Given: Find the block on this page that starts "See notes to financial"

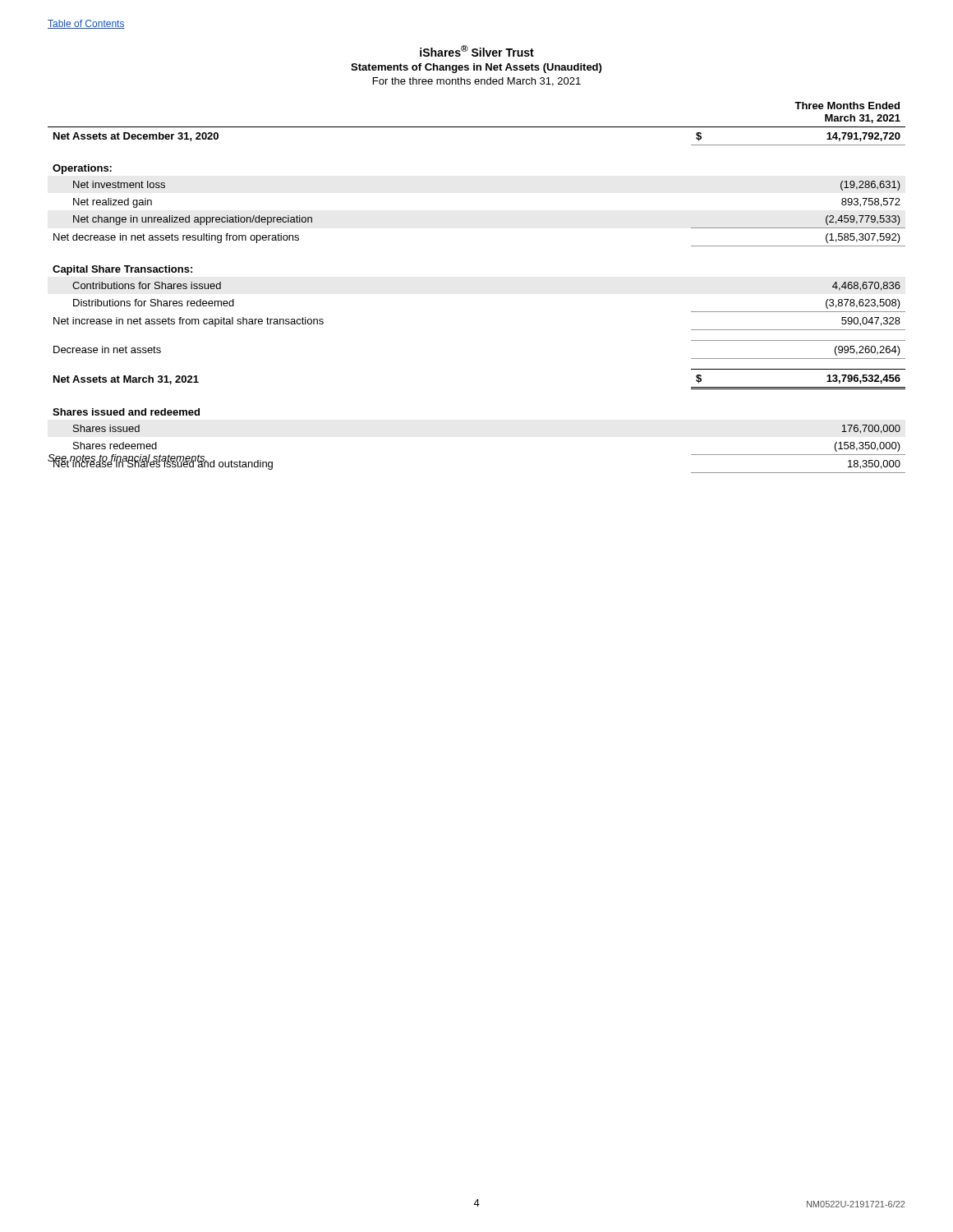Looking at the screenshot, I should [x=128, y=458].
